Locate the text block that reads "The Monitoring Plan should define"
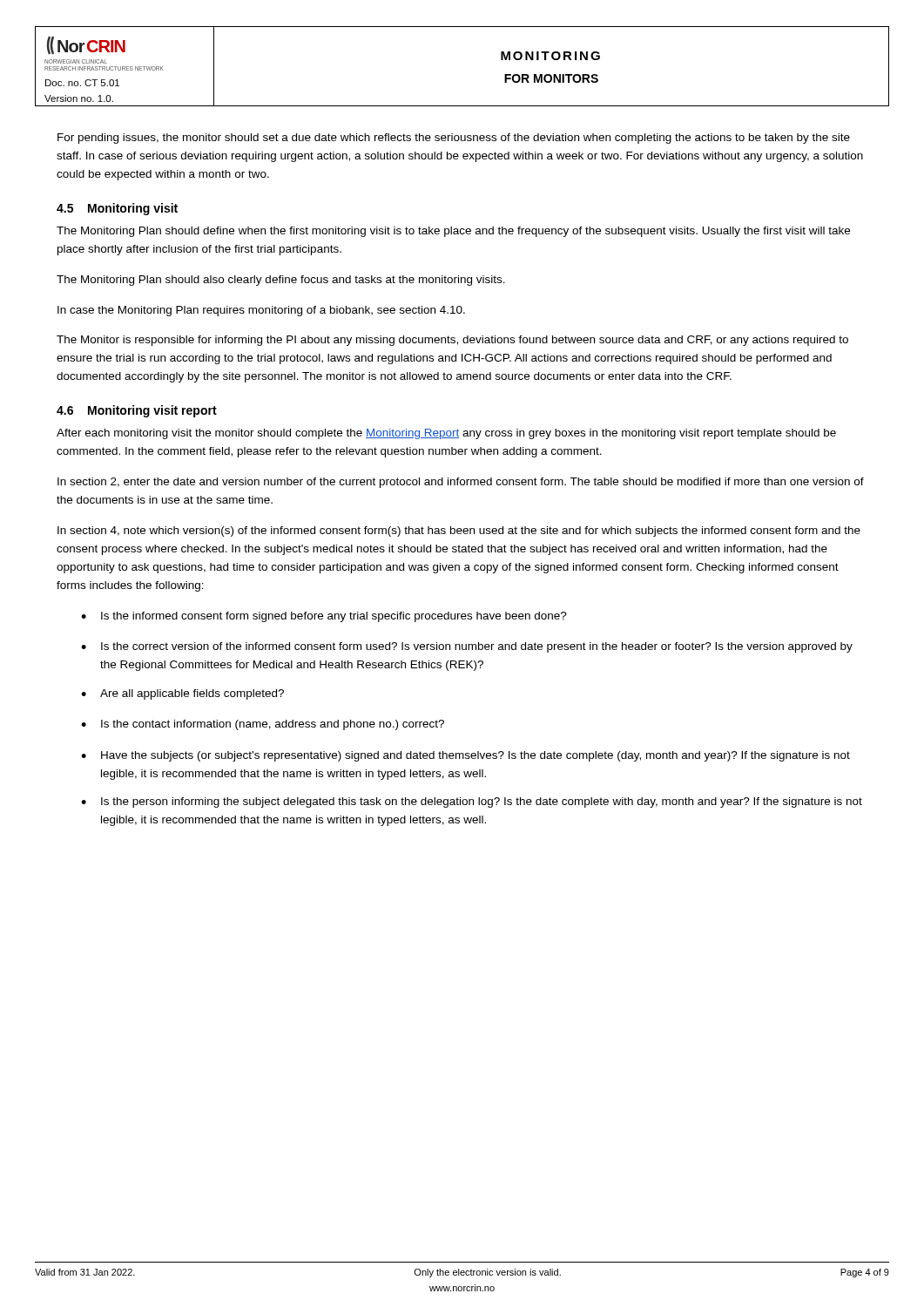The width and height of the screenshot is (924, 1307). [454, 239]
